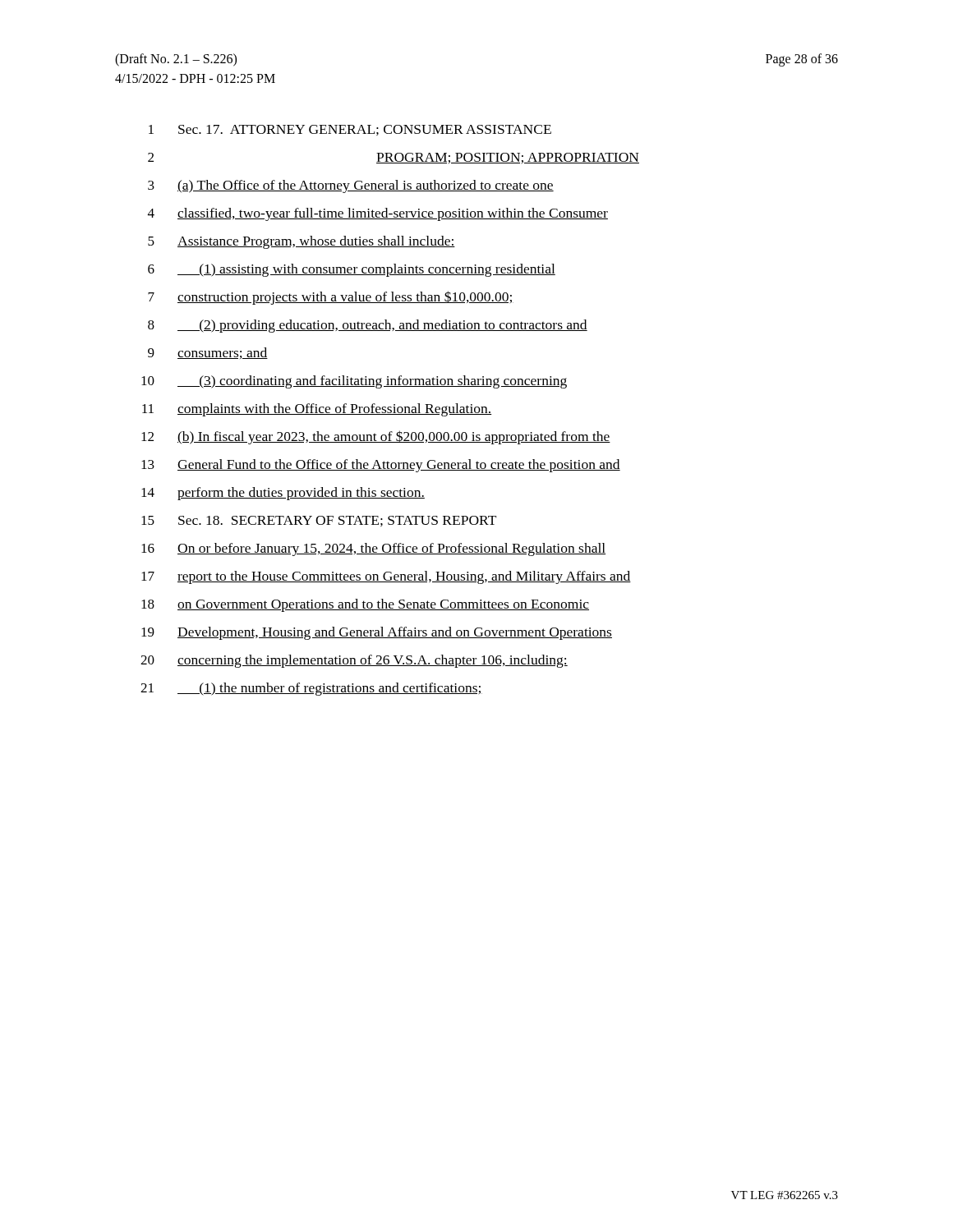Find the list item that says "3 (a) The"
The width and height of the screenshot is (953, 1232).
(476, 185)
